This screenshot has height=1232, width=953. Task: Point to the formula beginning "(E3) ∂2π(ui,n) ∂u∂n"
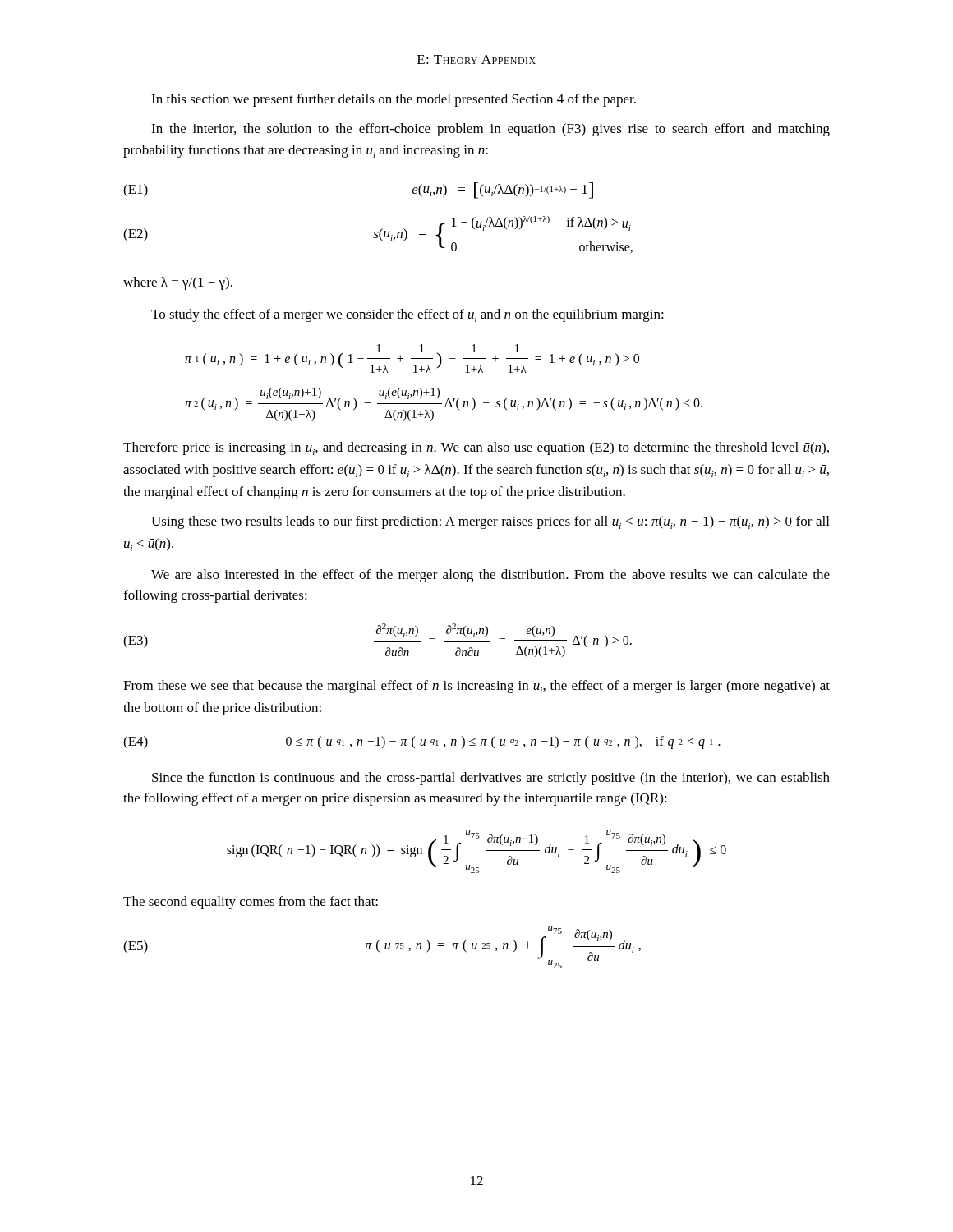tap(476, 641)
